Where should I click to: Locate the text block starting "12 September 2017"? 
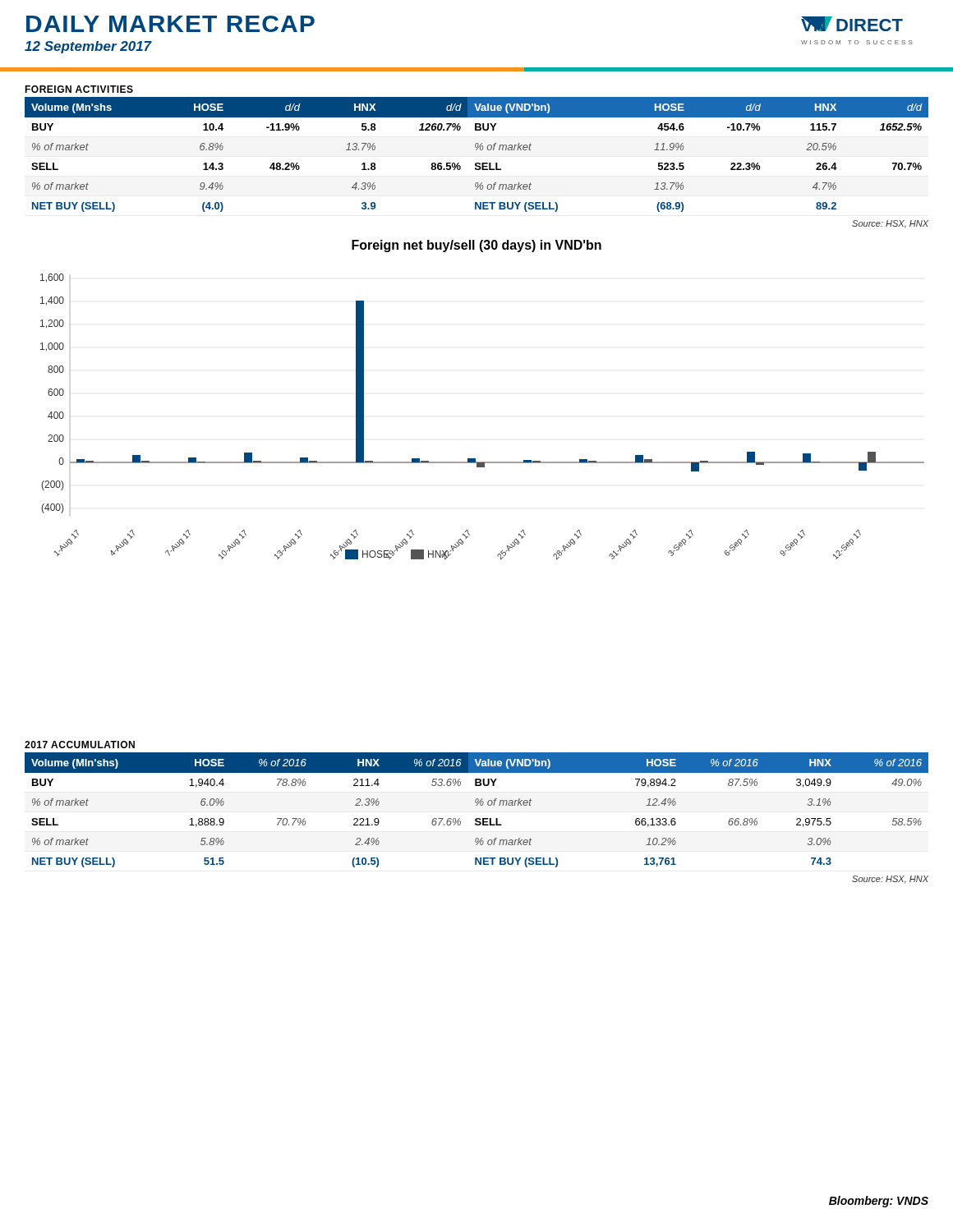(x=88, y=46)
